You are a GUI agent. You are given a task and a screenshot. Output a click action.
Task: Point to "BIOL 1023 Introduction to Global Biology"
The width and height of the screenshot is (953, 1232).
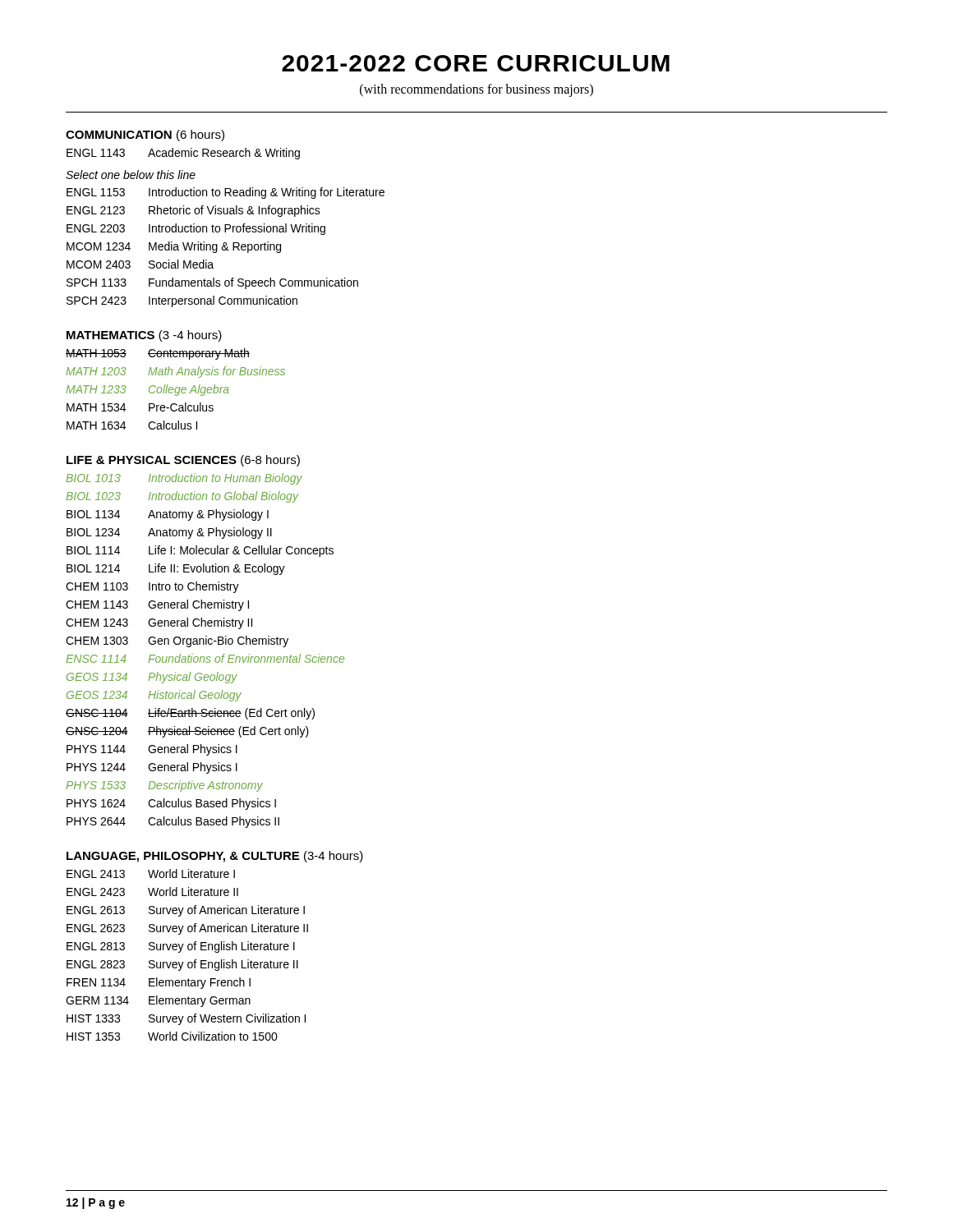click(x=182, y=496)
